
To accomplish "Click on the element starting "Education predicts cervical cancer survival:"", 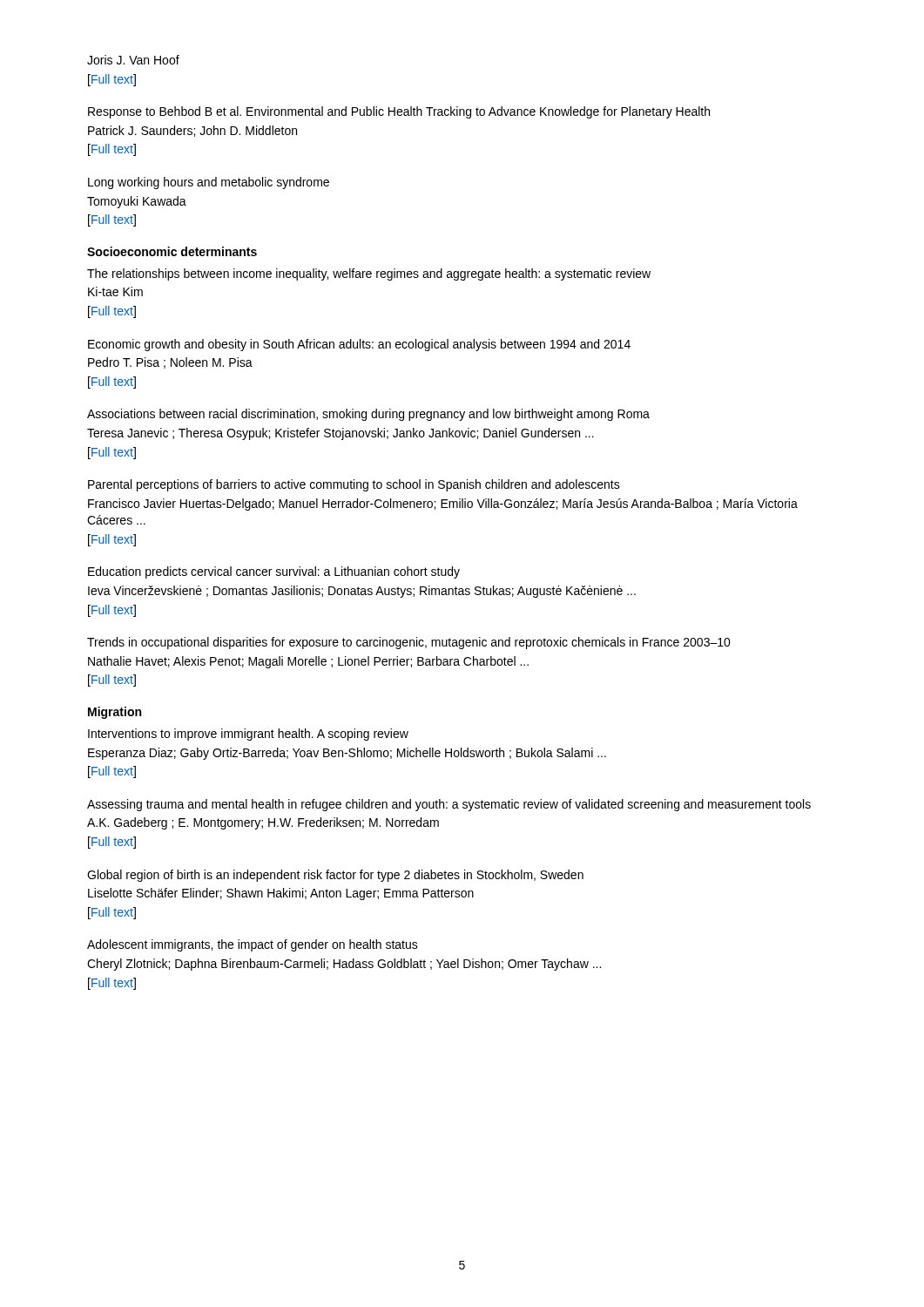I will [462, 591].
